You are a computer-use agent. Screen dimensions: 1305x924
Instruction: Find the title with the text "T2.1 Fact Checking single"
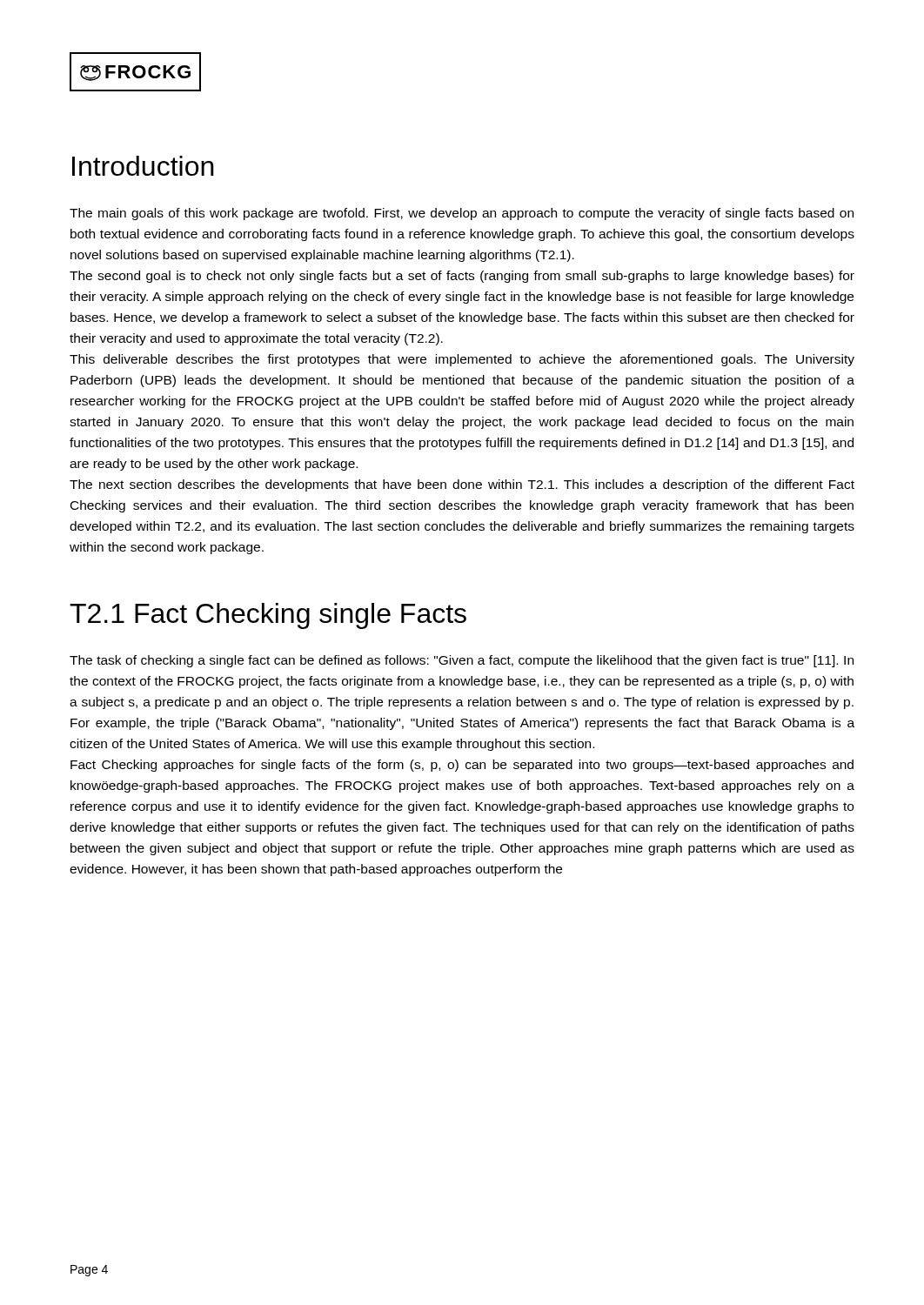pyautogui.click(x=462, y=614)
